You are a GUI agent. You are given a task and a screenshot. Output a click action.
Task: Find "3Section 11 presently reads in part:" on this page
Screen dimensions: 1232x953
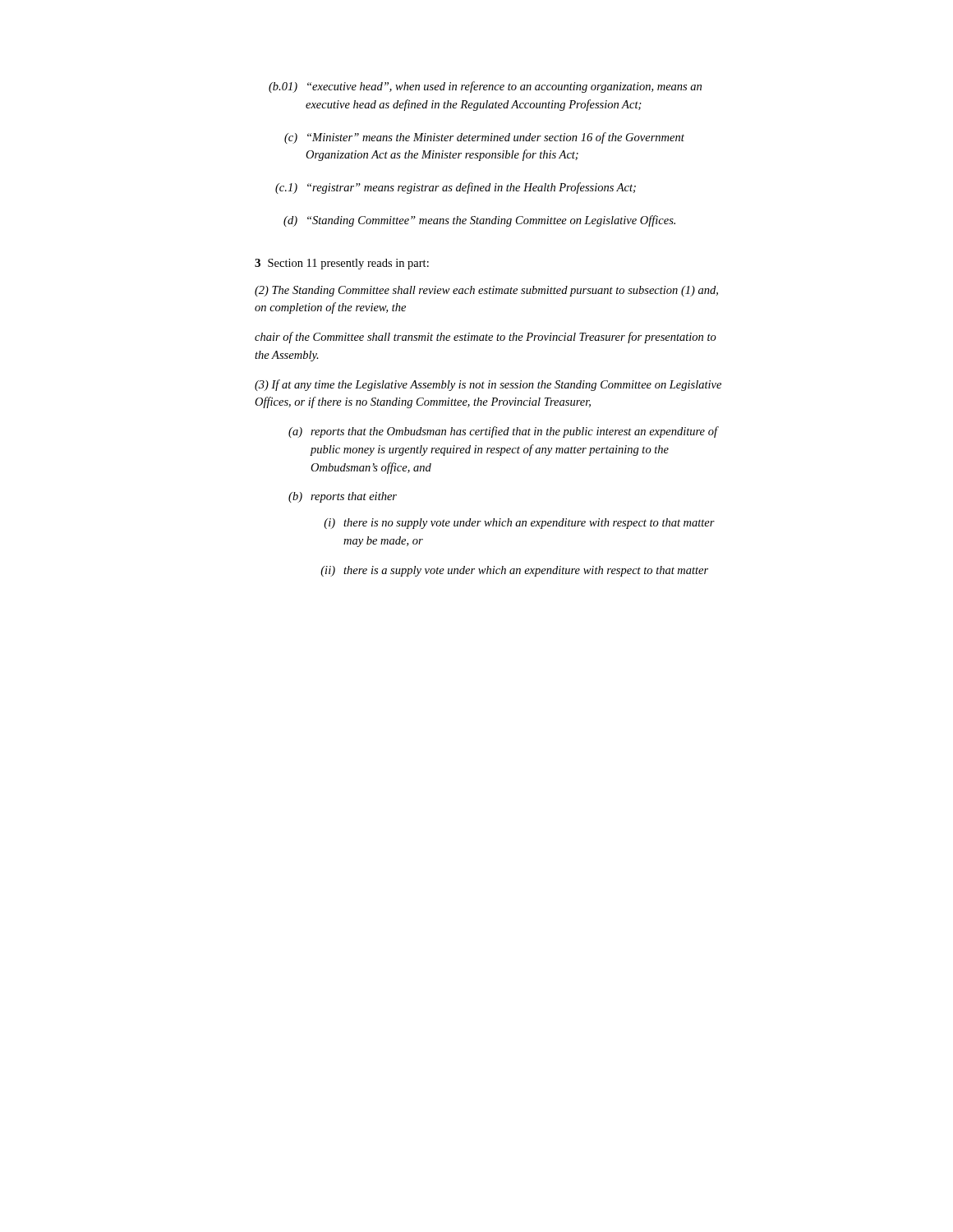(x=342, y=263)
